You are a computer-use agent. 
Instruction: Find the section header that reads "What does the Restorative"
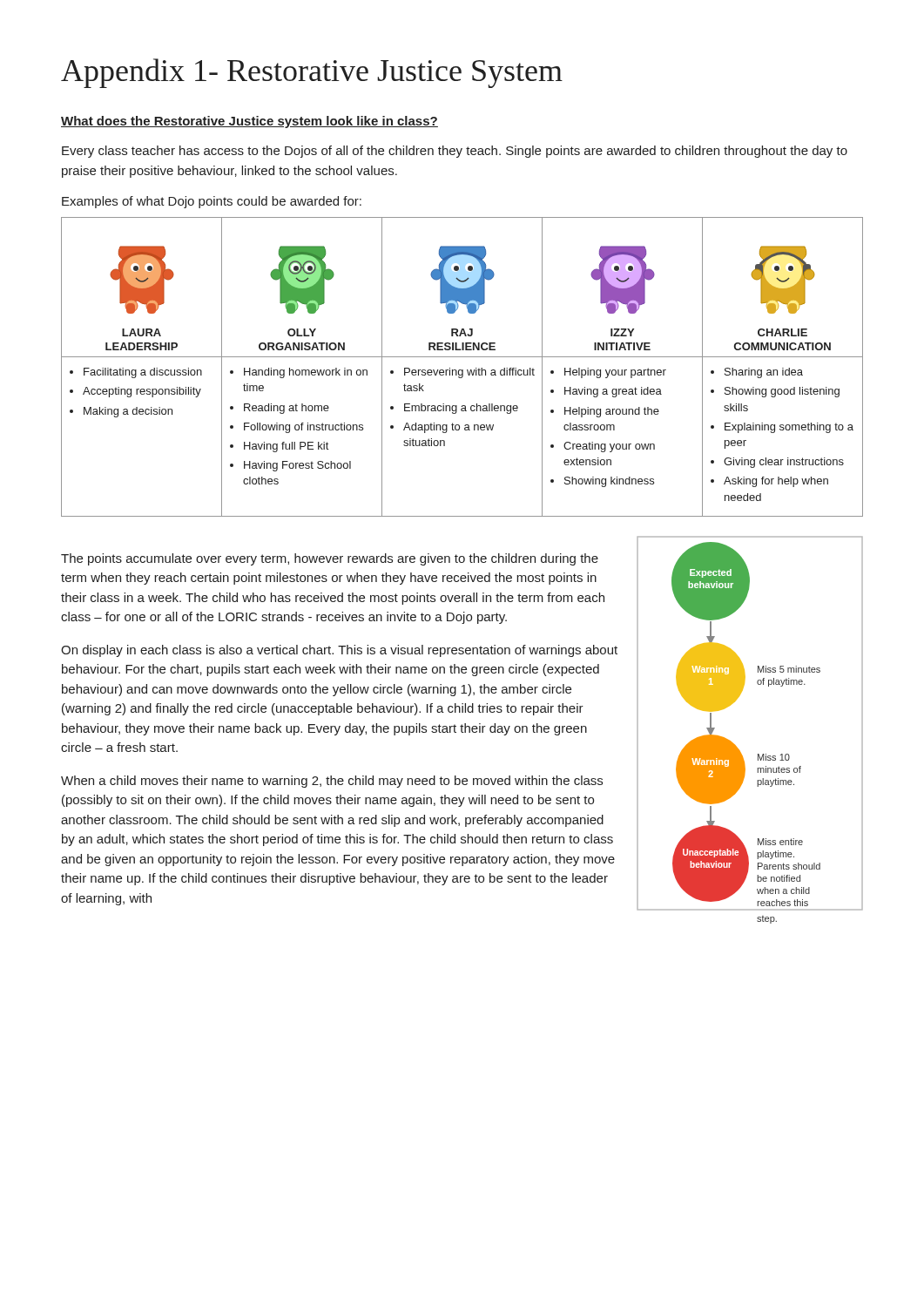250,122
